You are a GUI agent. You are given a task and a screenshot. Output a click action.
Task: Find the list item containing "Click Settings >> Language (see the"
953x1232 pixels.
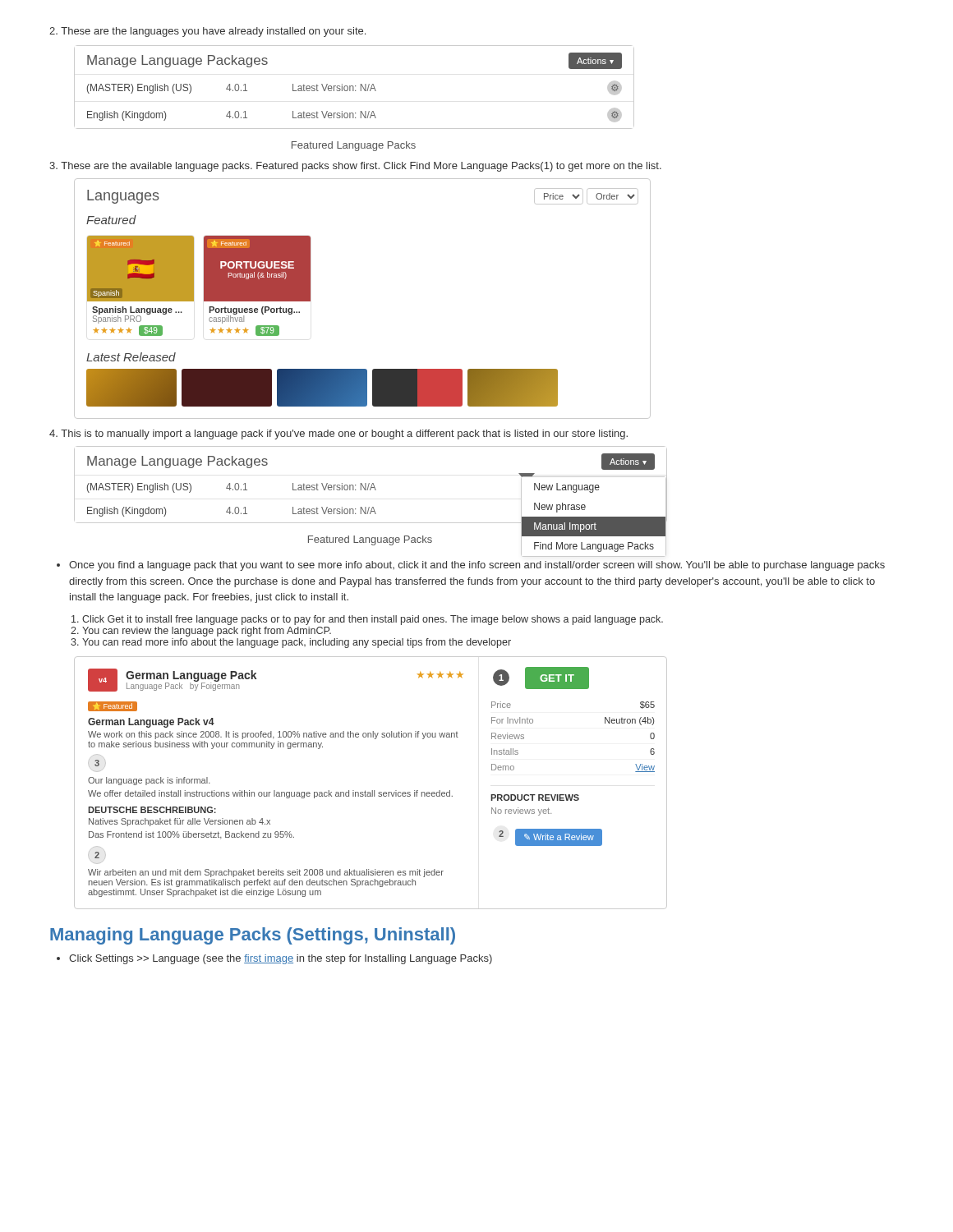pos(476,958)
